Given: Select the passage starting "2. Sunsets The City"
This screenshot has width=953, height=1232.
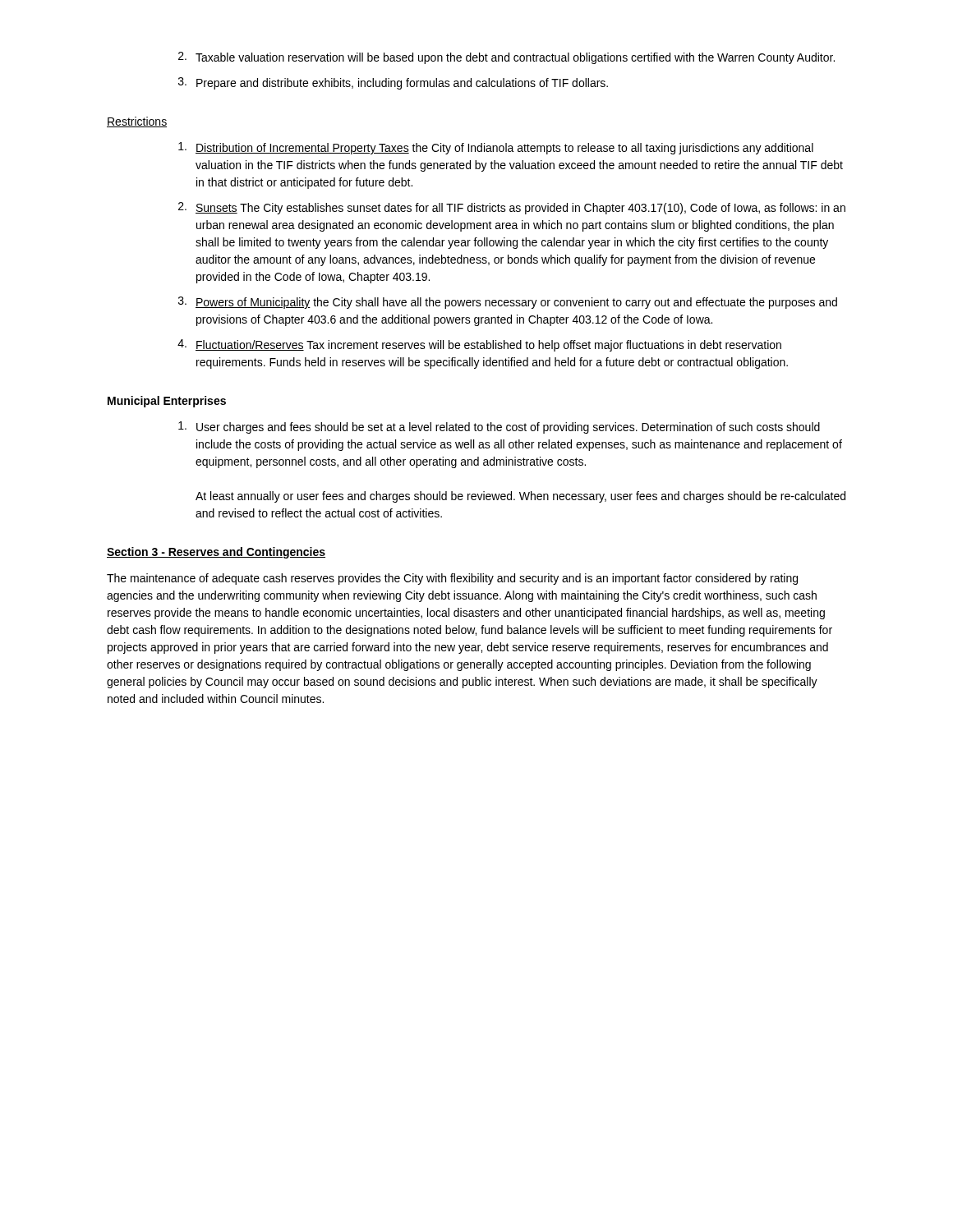Looking at the screenshot, I should (501, 243).
